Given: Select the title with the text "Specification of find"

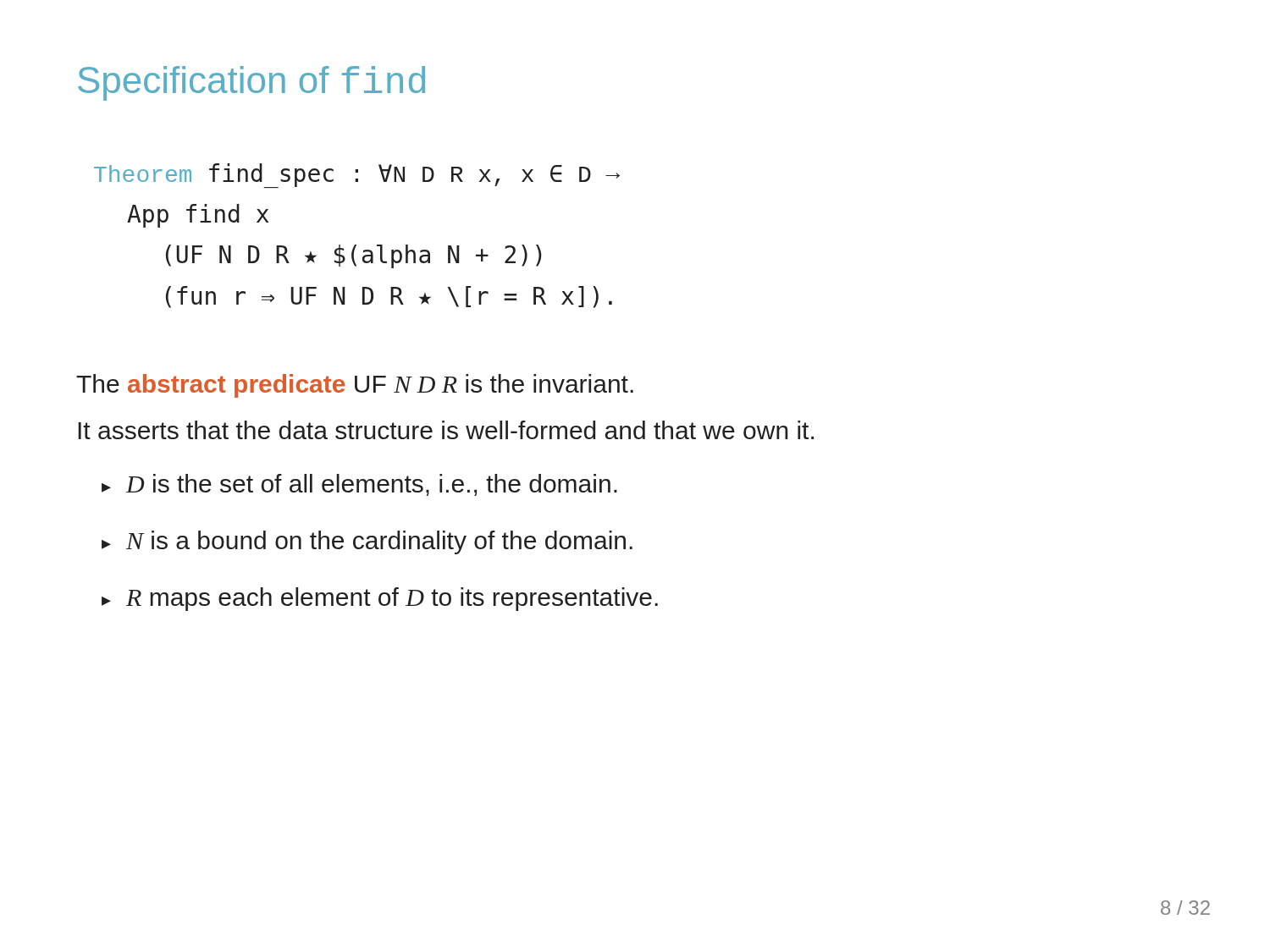Looking at the screenshot, I should coord(252,82).
